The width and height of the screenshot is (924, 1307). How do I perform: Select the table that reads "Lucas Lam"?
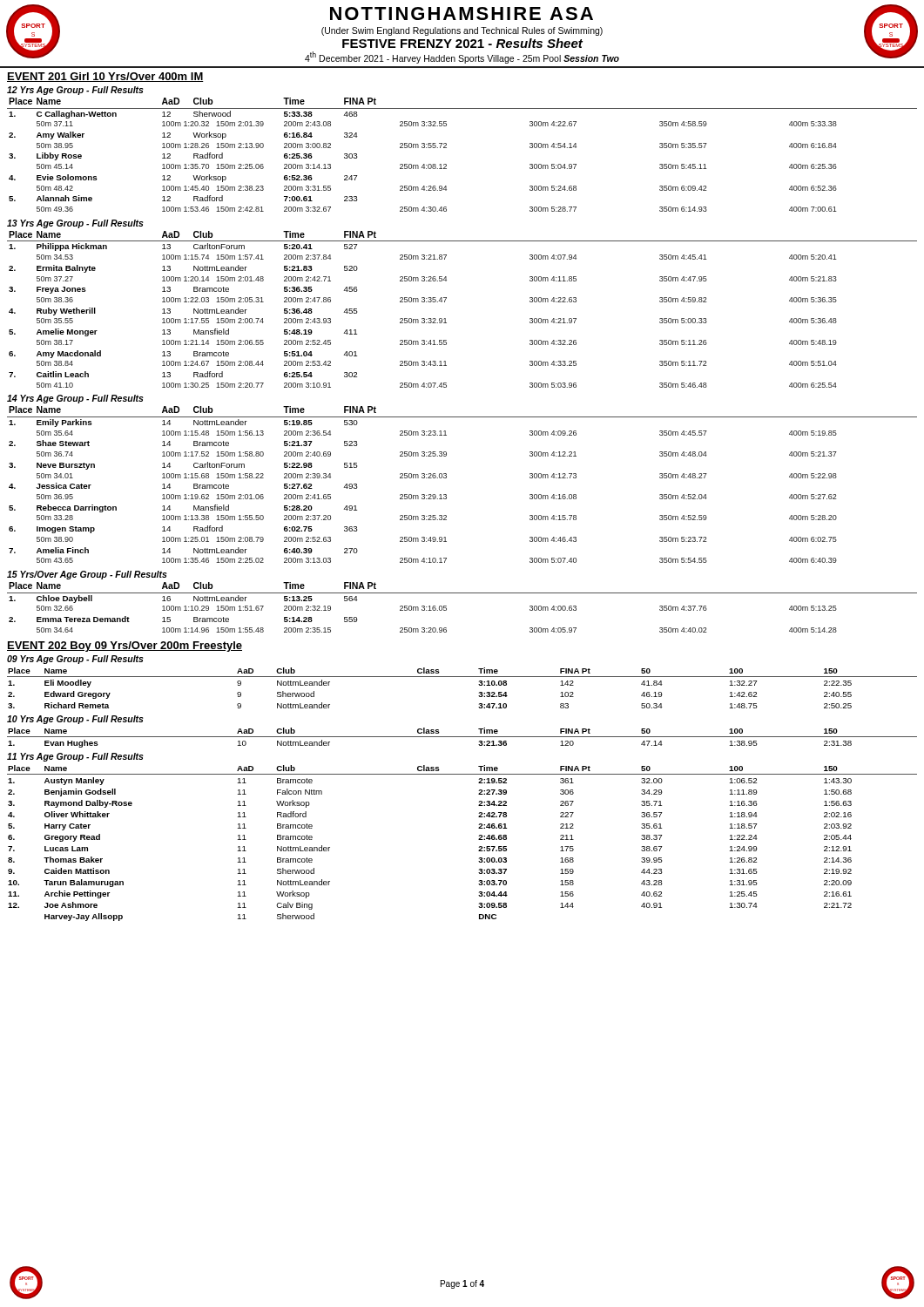[x=462, y=842]
